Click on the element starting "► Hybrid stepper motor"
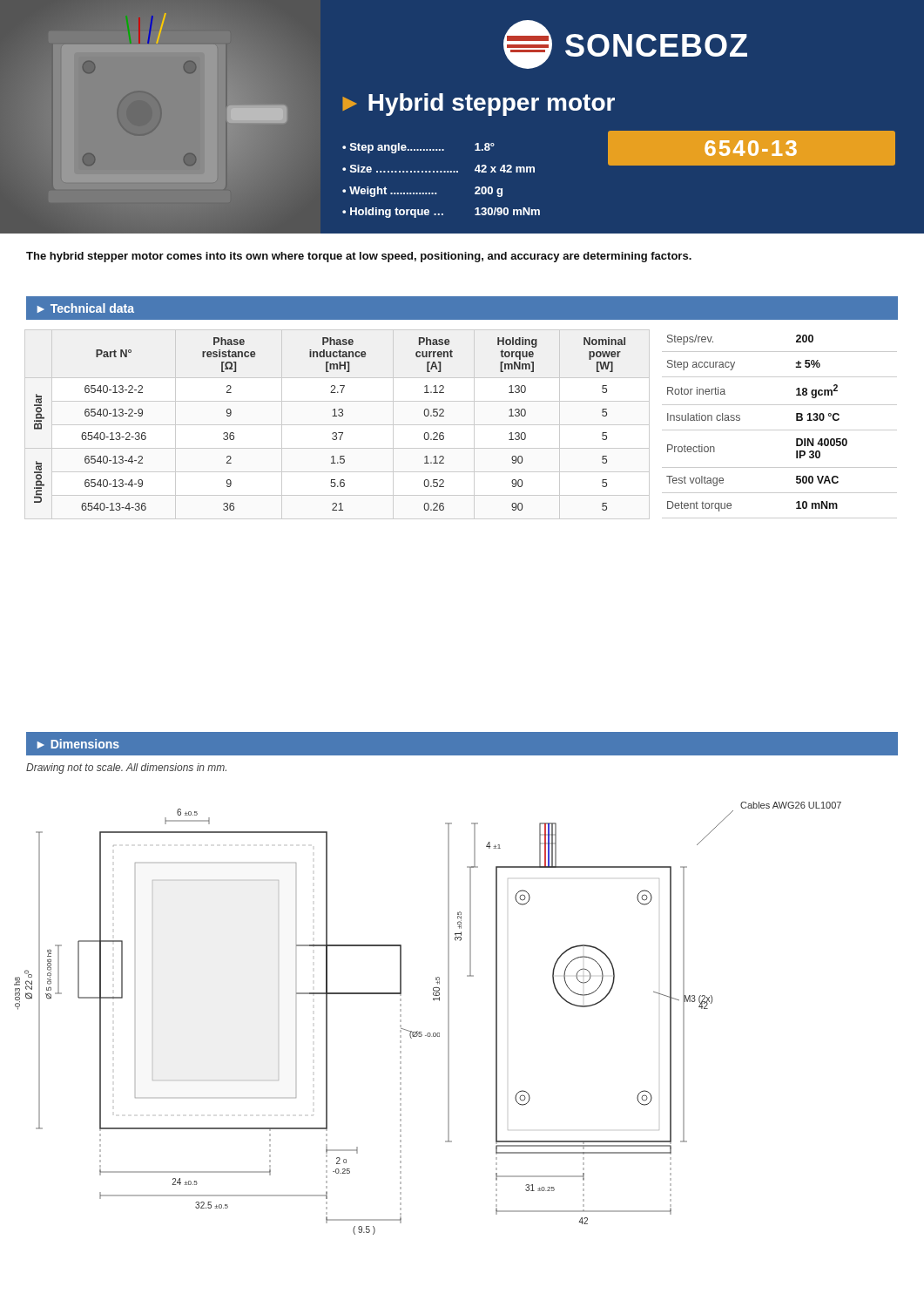924x1307 pixels. click(477, 103)
